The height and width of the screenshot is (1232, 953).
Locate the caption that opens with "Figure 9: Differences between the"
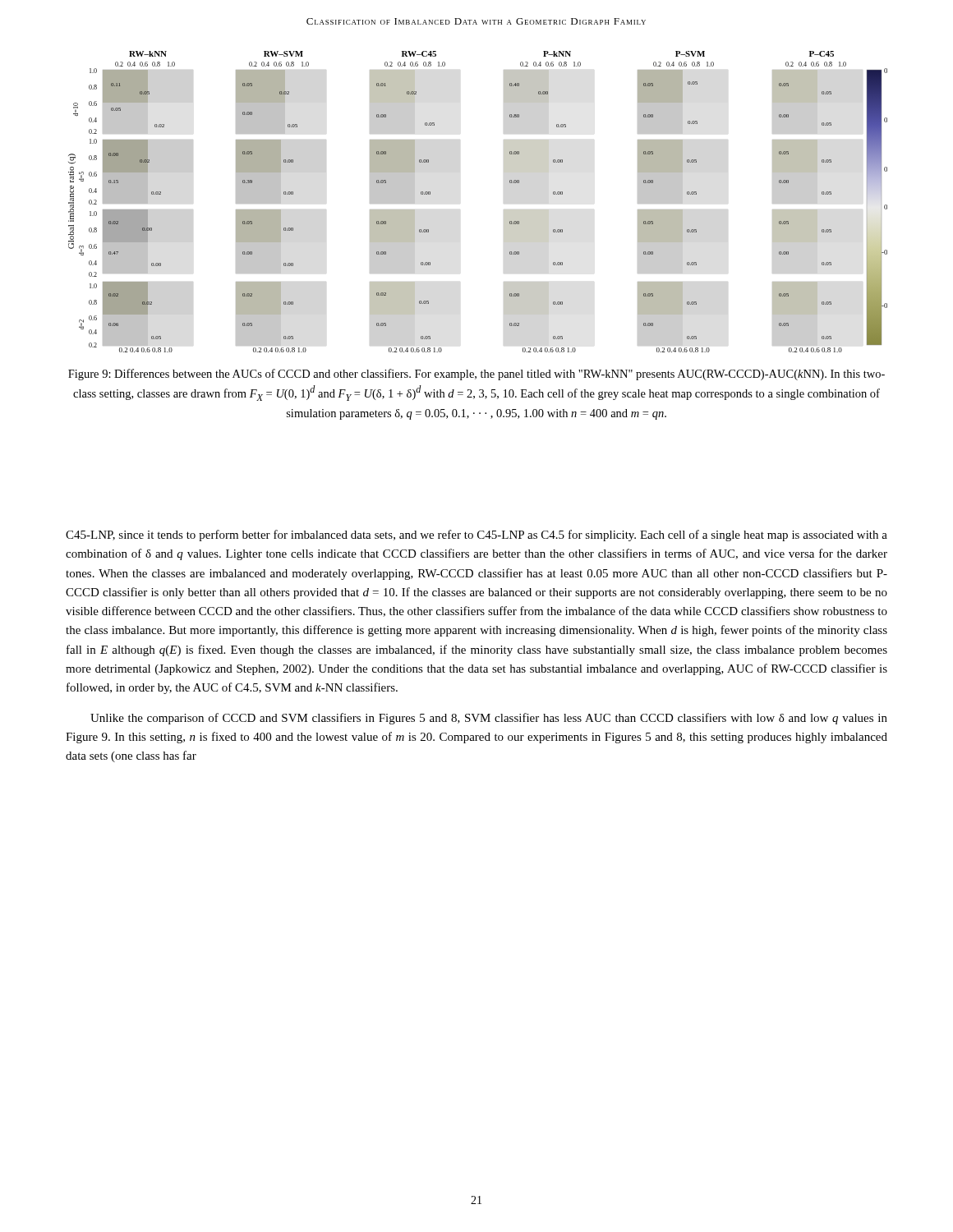coord(476,394)
